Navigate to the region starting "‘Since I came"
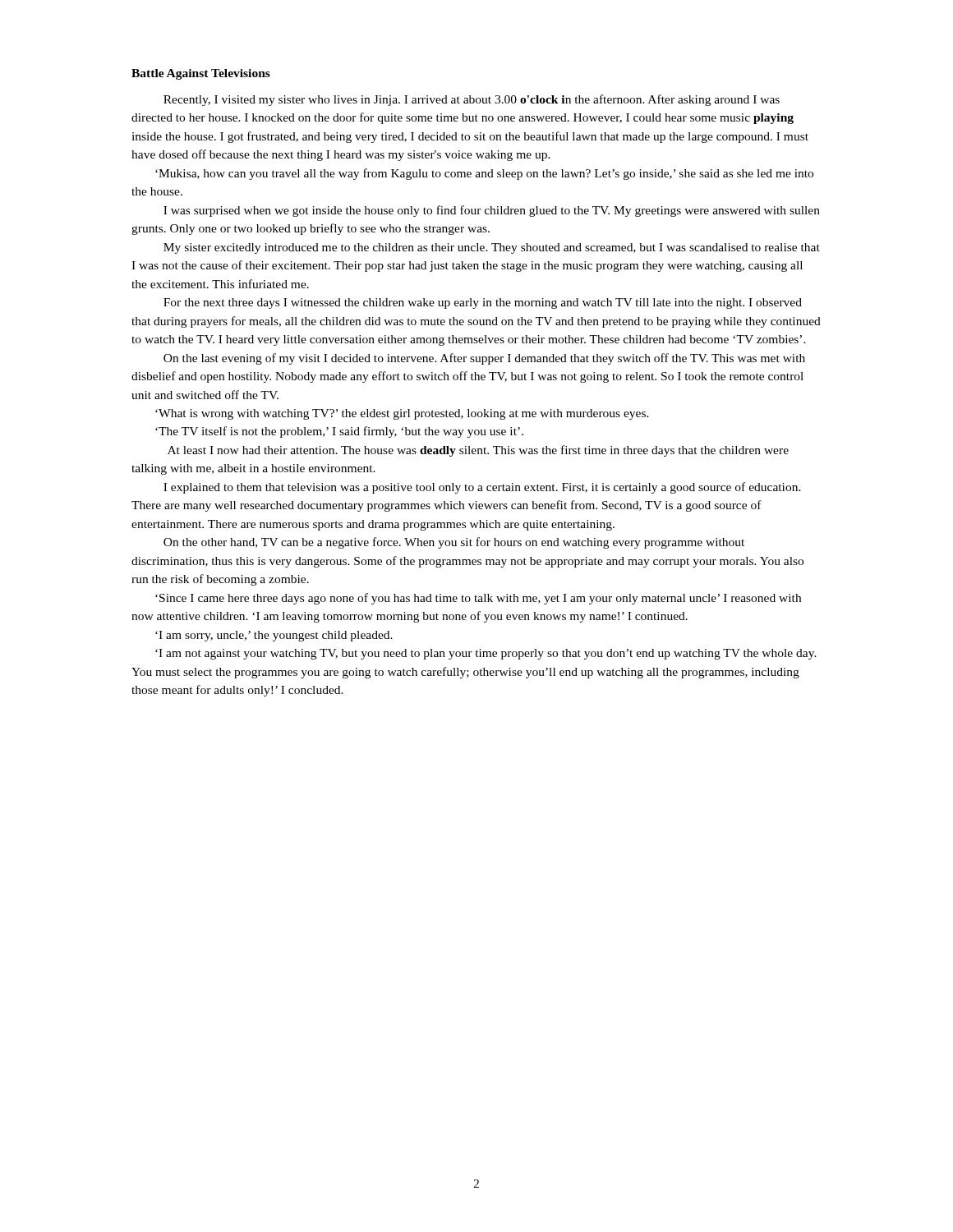This screenshot has height=1232, width=953. click(x=476, y=607)
